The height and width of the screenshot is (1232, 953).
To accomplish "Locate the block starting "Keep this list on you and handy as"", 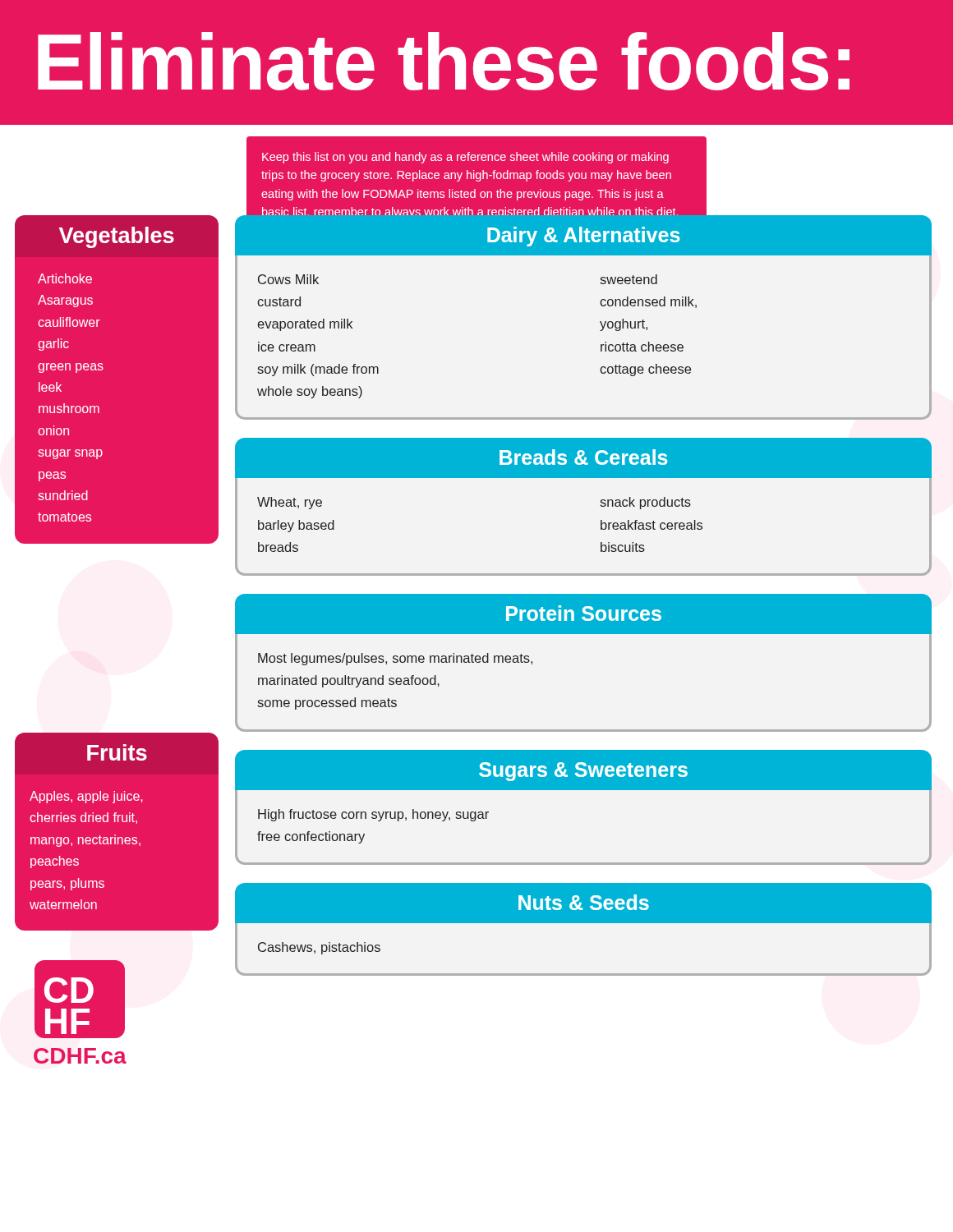I will pos(470,185).
